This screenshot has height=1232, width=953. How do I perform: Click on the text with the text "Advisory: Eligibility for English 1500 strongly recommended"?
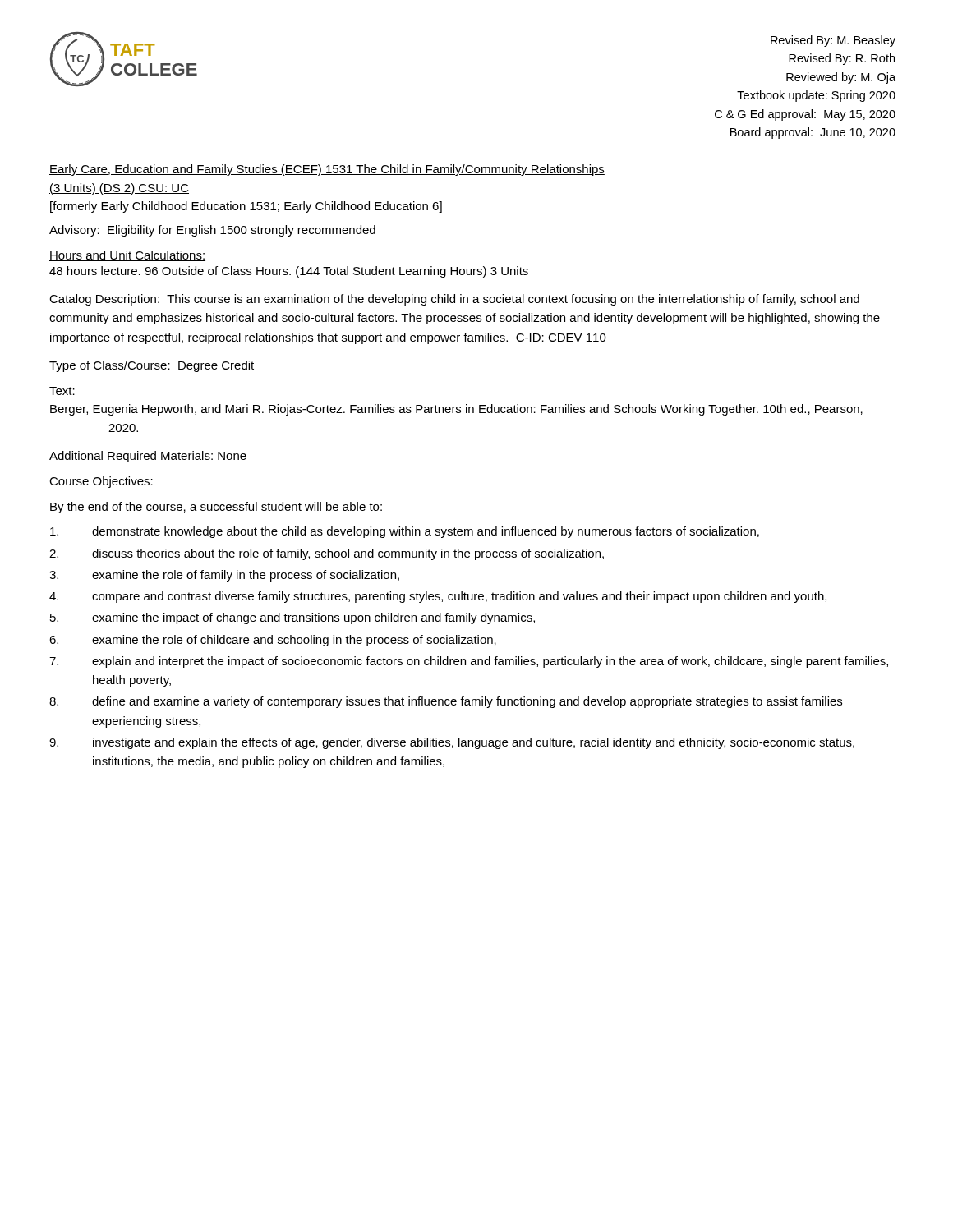213,230
